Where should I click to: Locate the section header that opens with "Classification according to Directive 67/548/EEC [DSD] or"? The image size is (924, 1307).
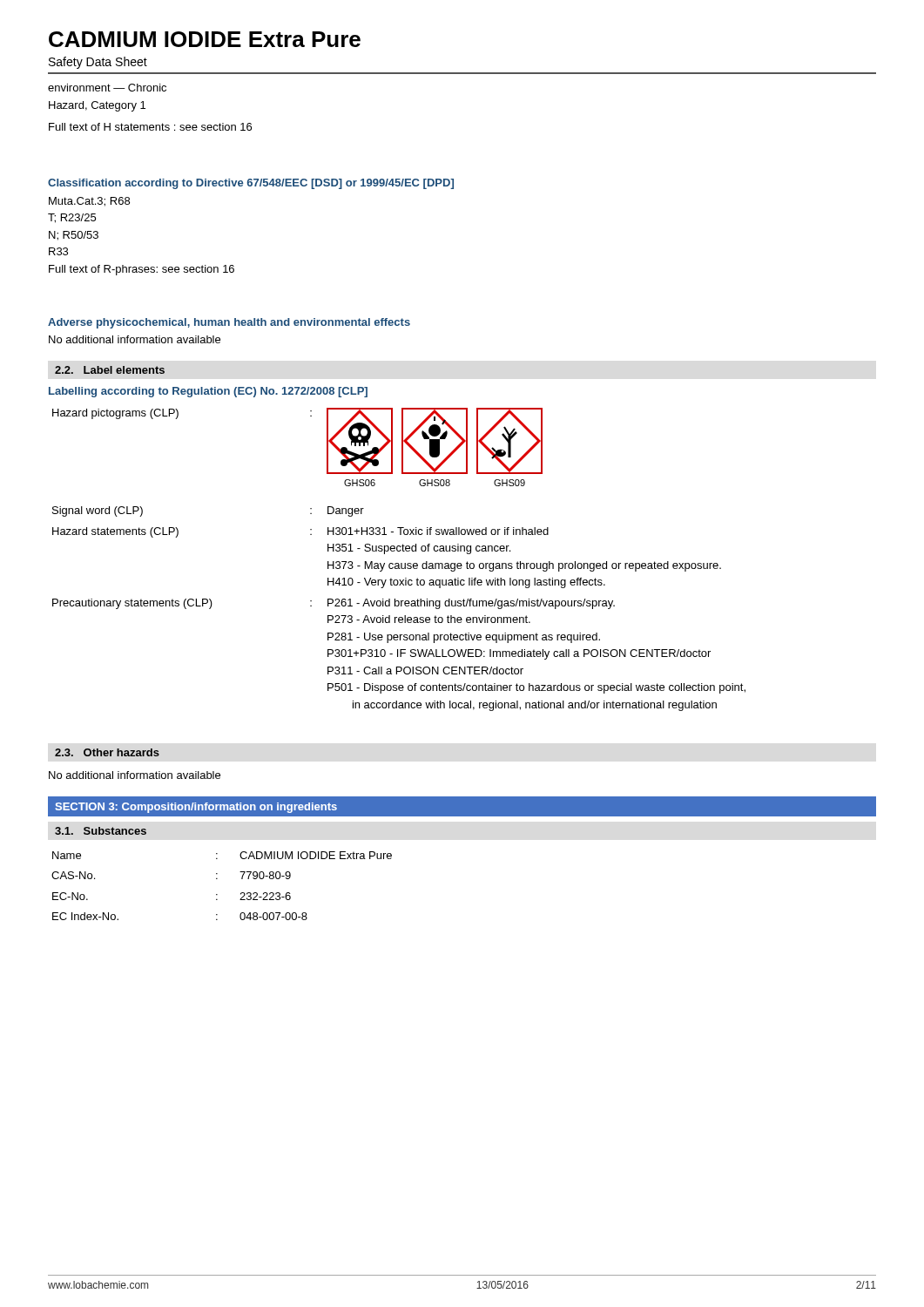pos(251,182)
